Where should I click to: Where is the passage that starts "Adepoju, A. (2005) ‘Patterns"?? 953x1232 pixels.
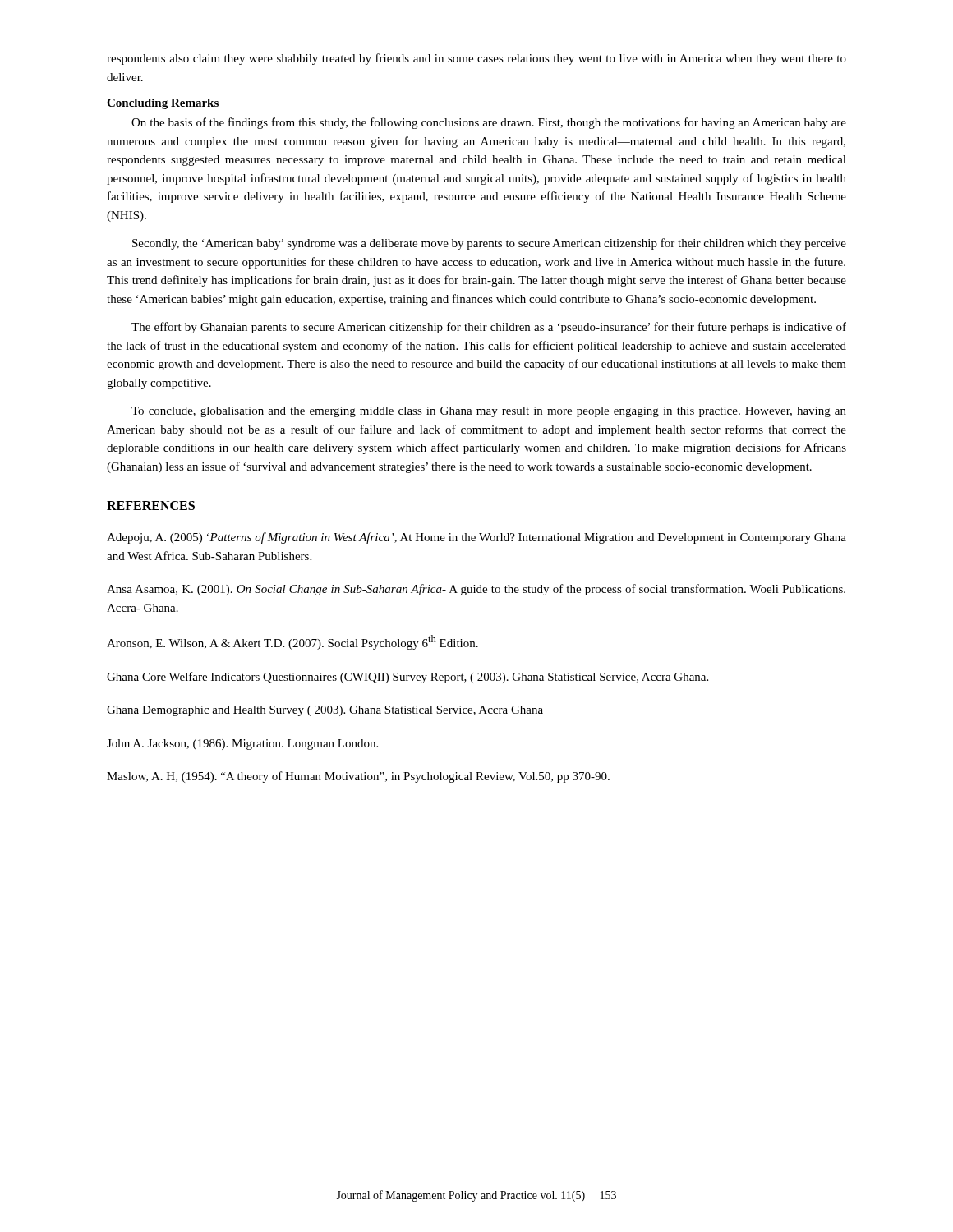(476, 546)
